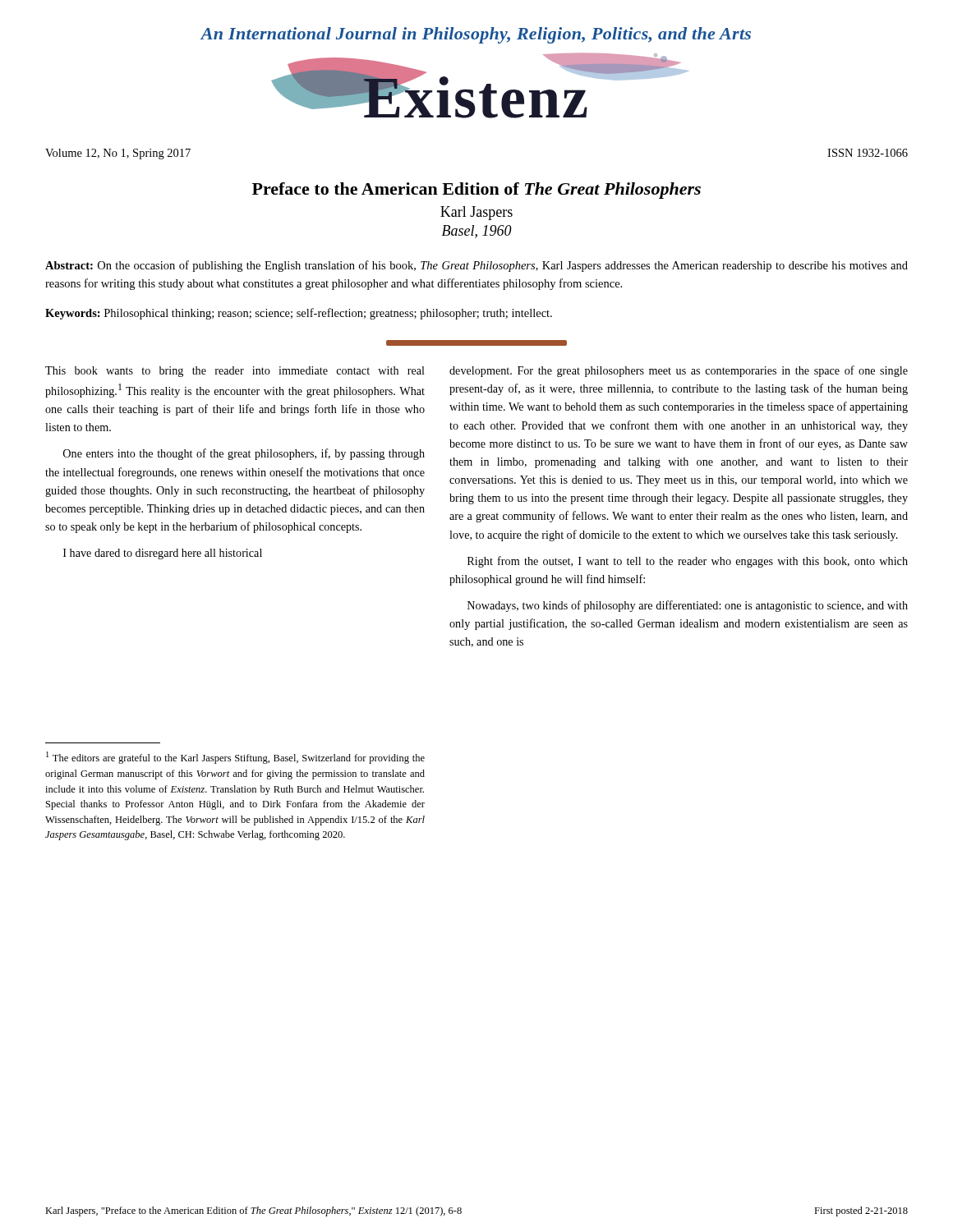Click on the region starting "1 The editors are grateful to the"
953x1232 pixels.
point(235,795)
